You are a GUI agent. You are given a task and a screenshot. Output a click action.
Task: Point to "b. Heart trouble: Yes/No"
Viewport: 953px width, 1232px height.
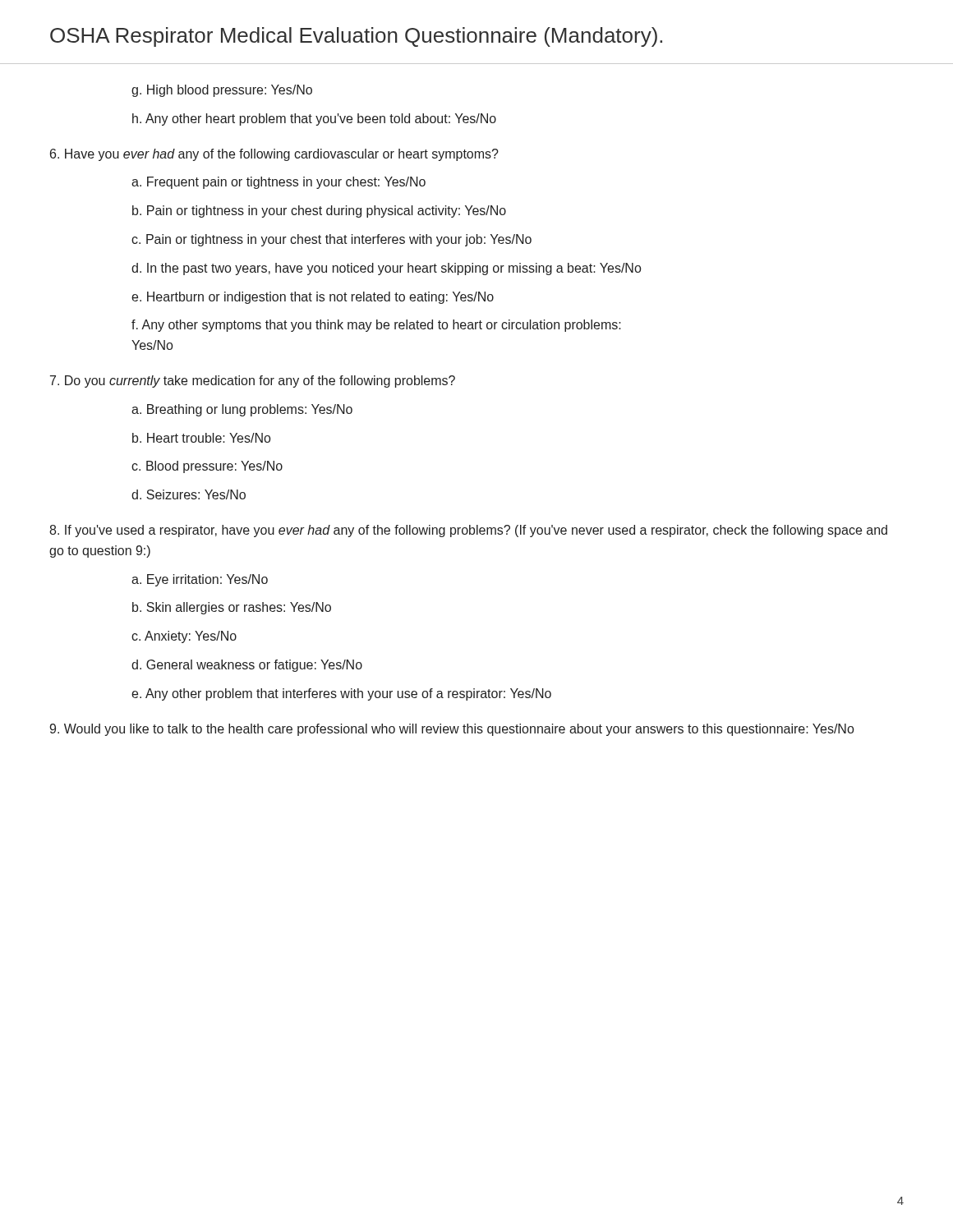pyautogui.click(x=201, y=438)
